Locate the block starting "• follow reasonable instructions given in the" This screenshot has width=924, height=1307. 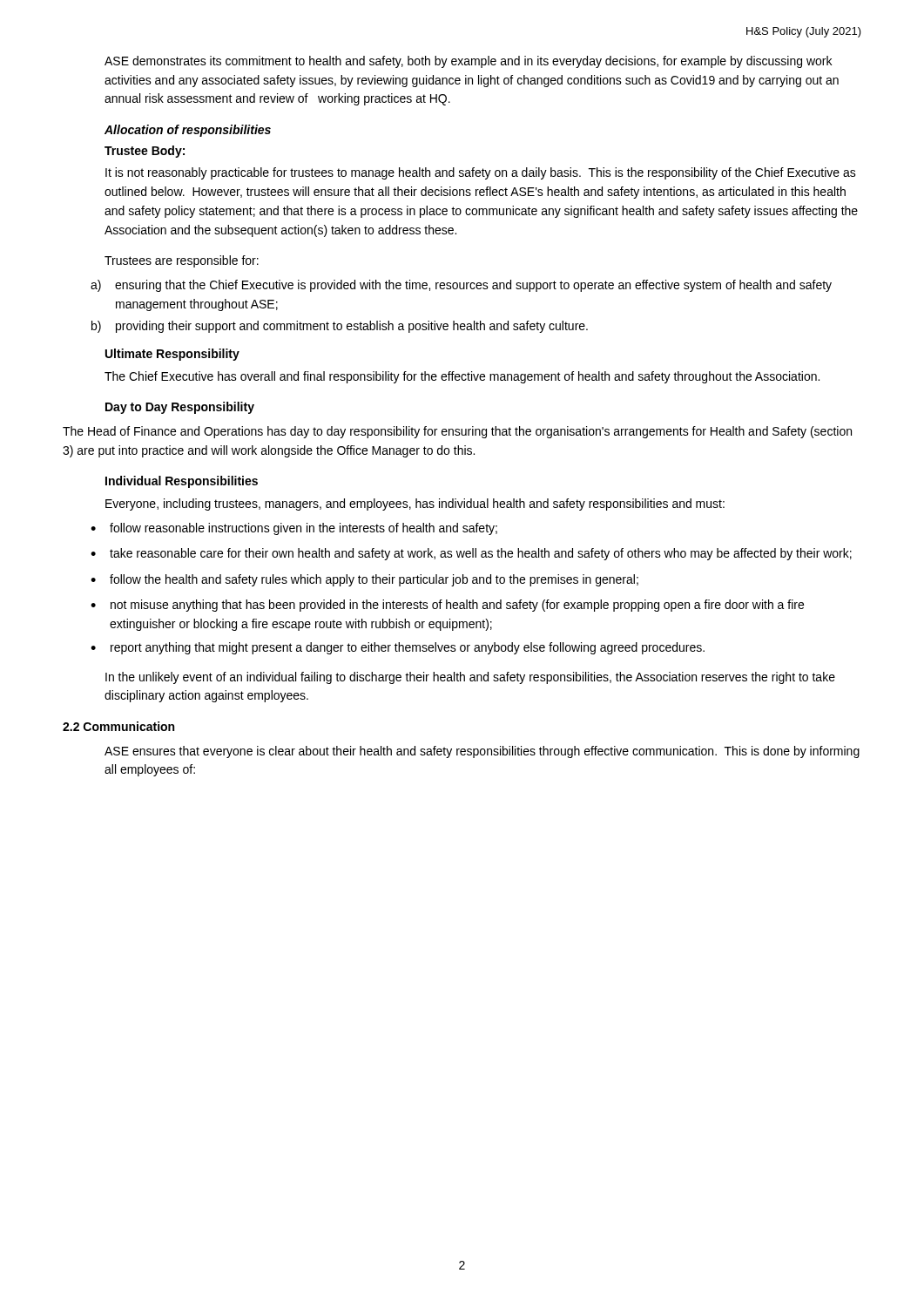[x=294, y=529]
